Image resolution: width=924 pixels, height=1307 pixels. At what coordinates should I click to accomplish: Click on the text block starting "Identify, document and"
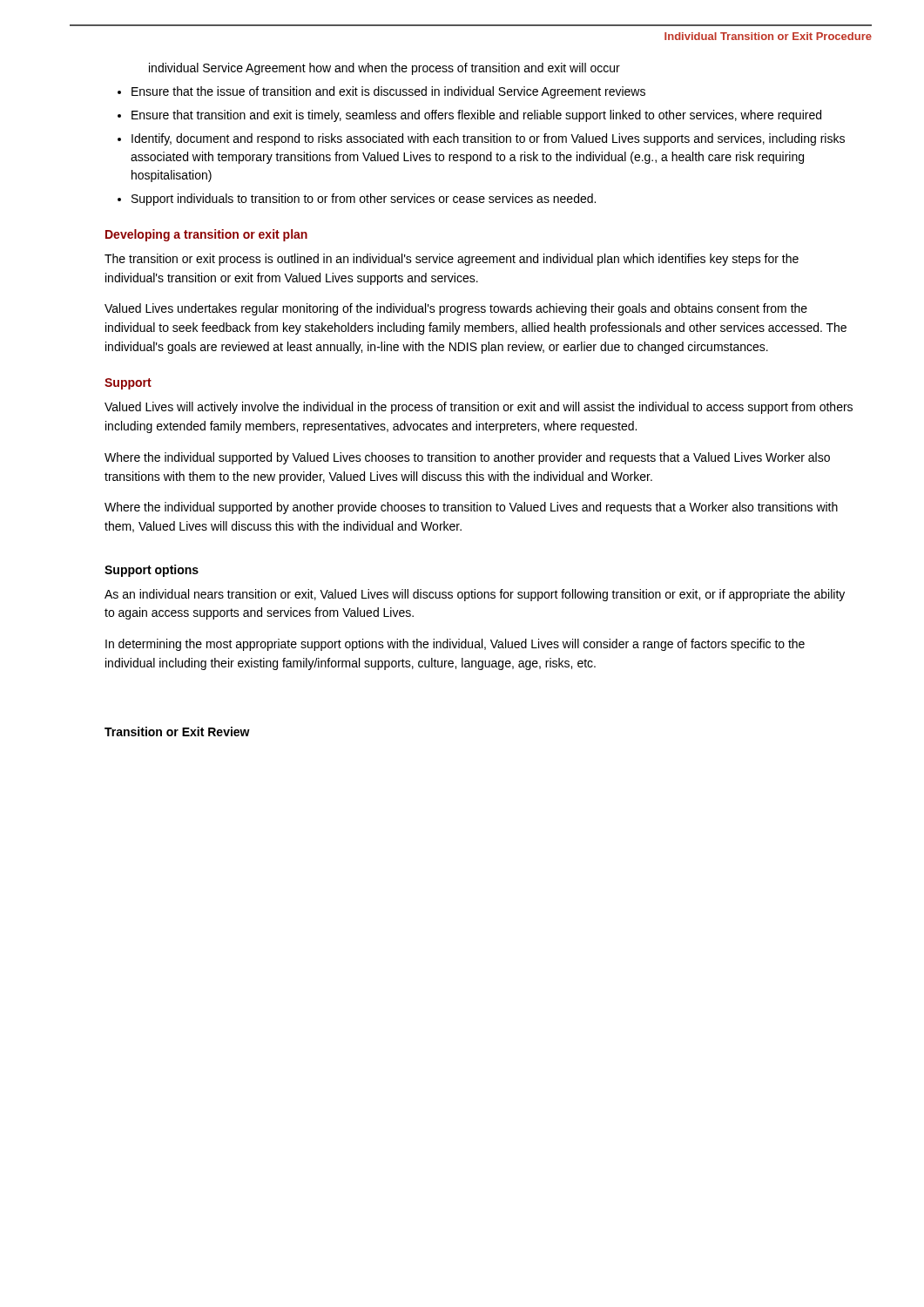click(x=492, y=157)
